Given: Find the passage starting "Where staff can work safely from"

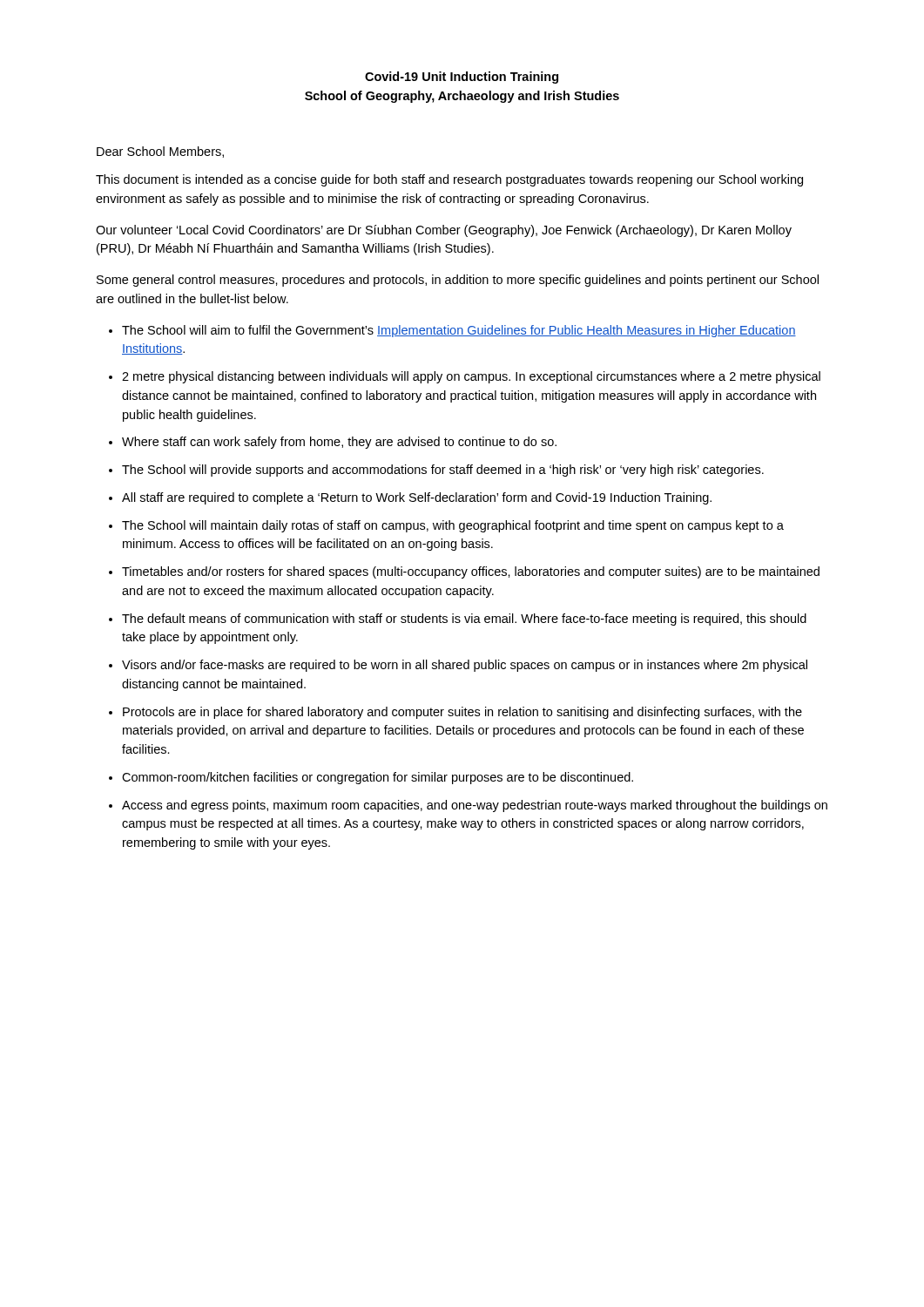Looking at the screenshot, I should tap(340, 442).
